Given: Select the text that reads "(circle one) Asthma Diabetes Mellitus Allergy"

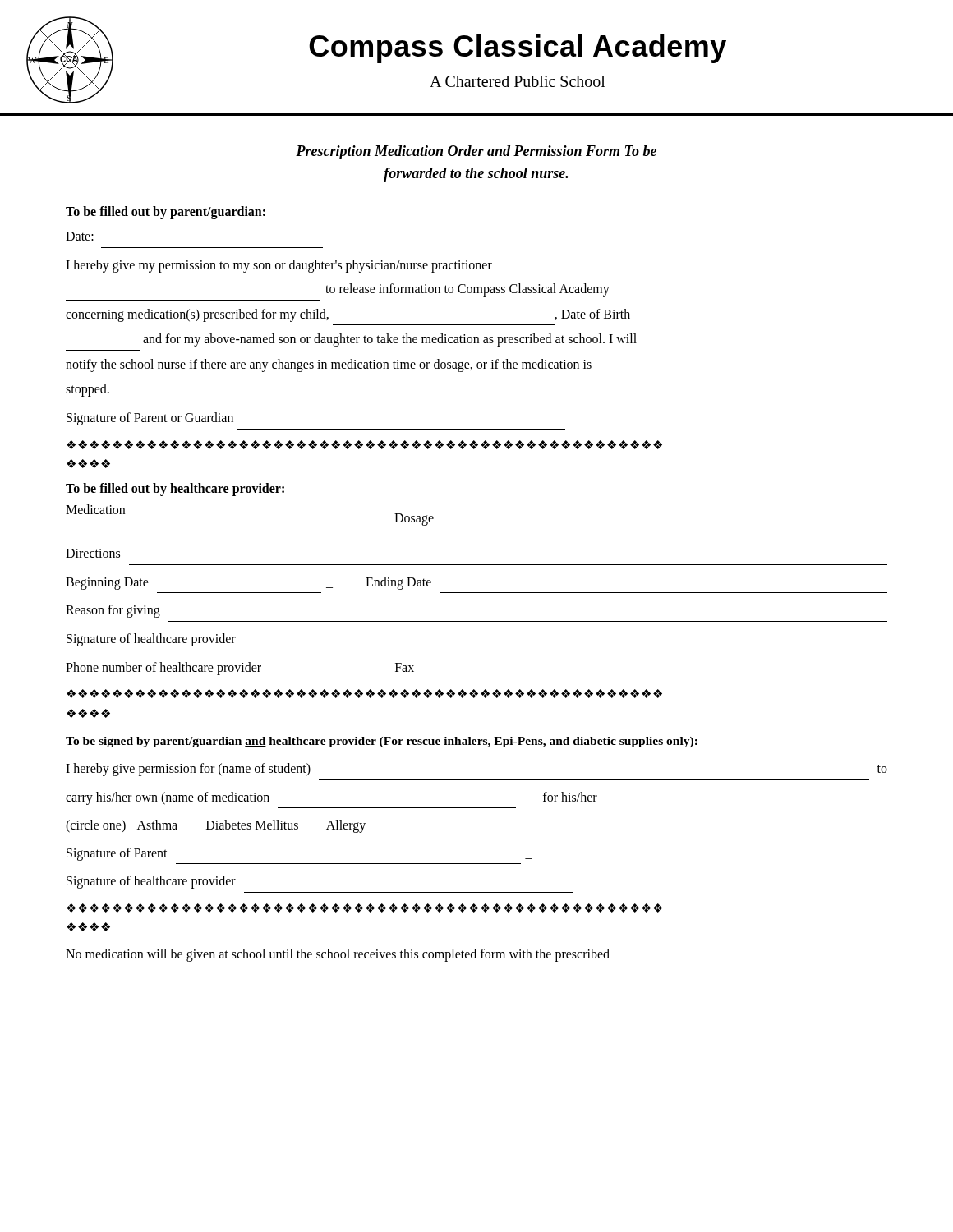Looking at the screenshot, I should pyautogui.click(x=216, y=825).
